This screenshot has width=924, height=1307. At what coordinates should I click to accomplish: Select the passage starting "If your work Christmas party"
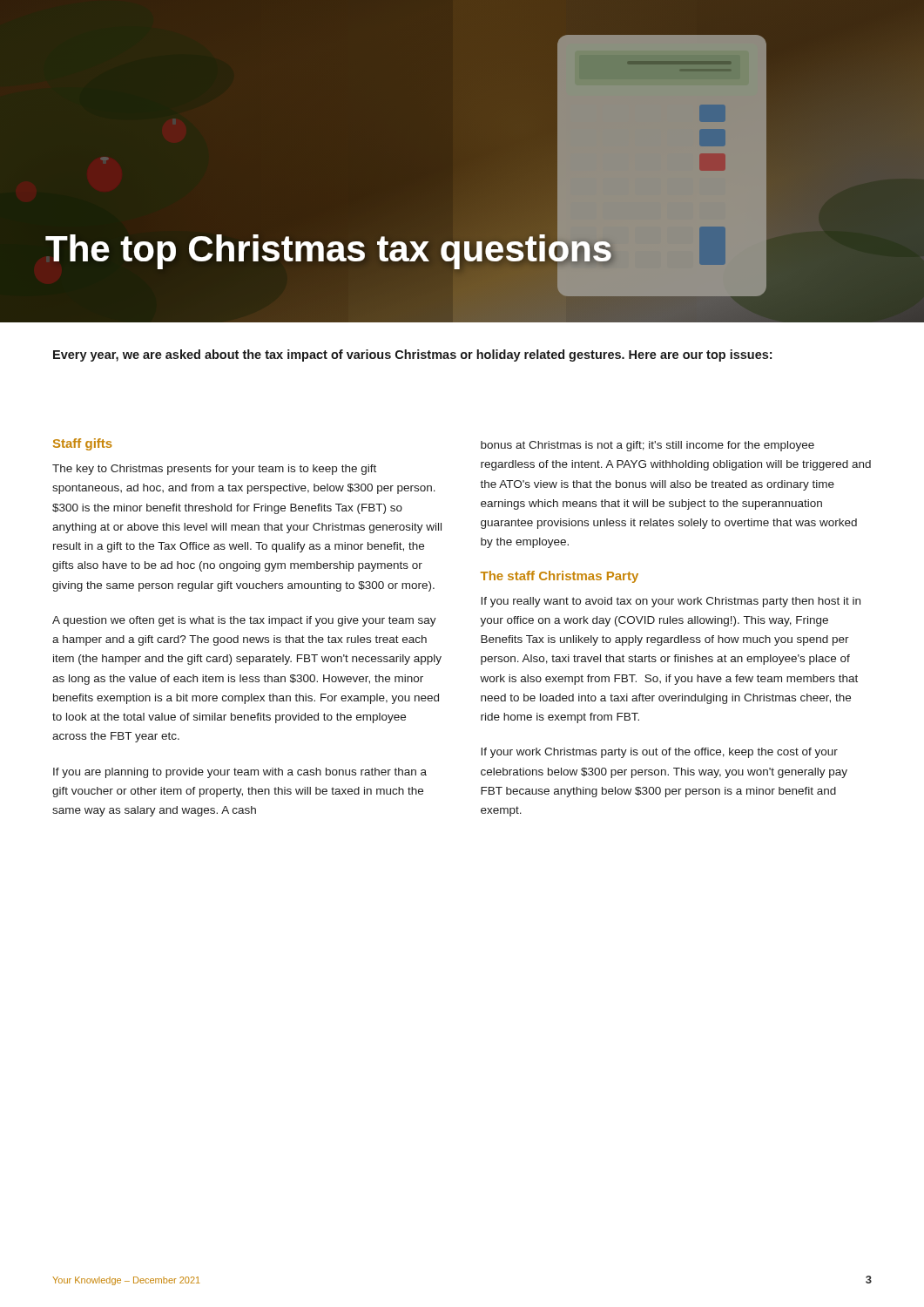pos(664,781)
